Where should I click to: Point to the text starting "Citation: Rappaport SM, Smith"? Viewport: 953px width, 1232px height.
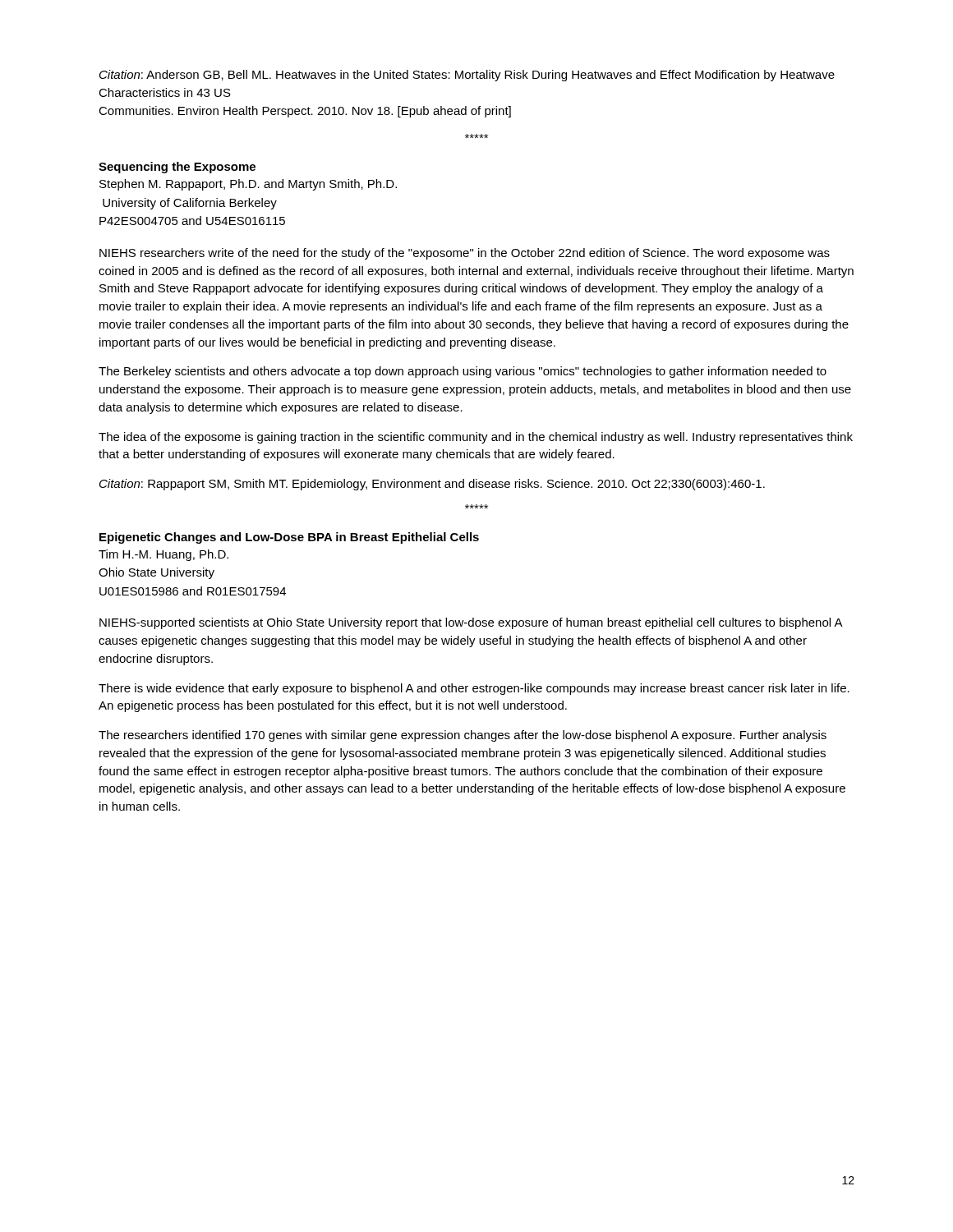pos(432,483)
